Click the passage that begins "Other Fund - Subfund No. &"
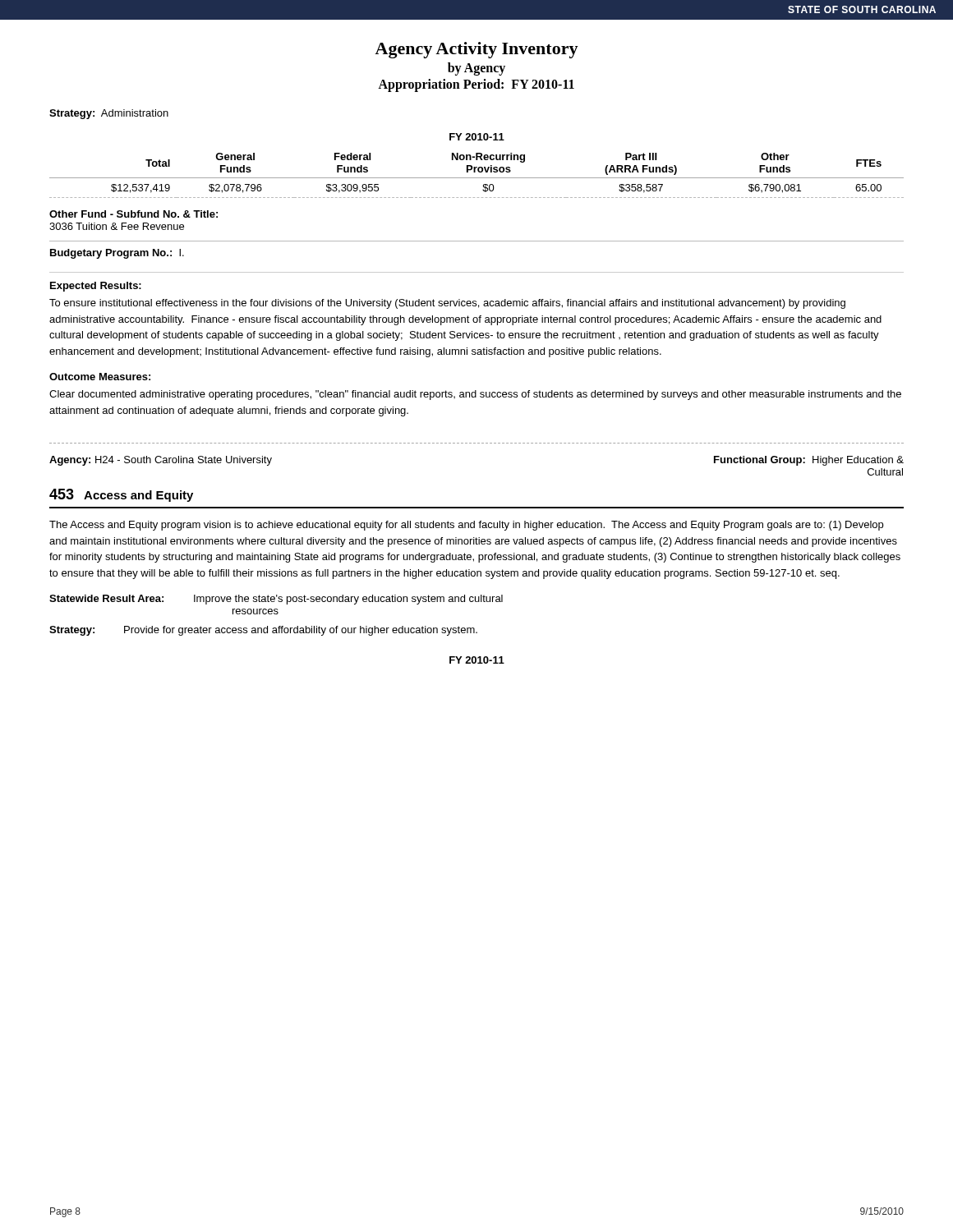Viewport: 953px width, 1232px height. [x=134, y=220]
